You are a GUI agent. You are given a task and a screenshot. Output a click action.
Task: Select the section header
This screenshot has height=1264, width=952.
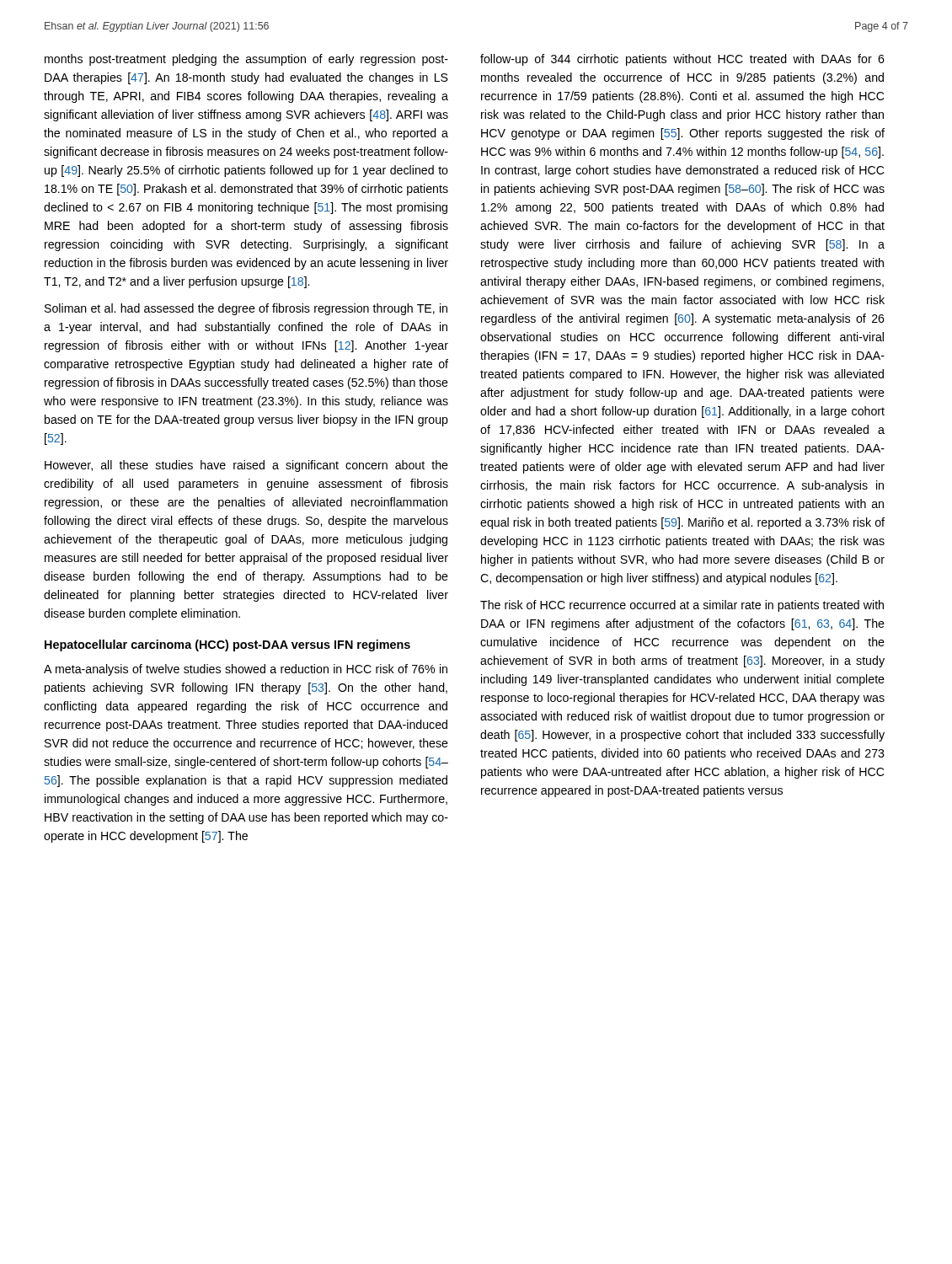click(227, 645)
